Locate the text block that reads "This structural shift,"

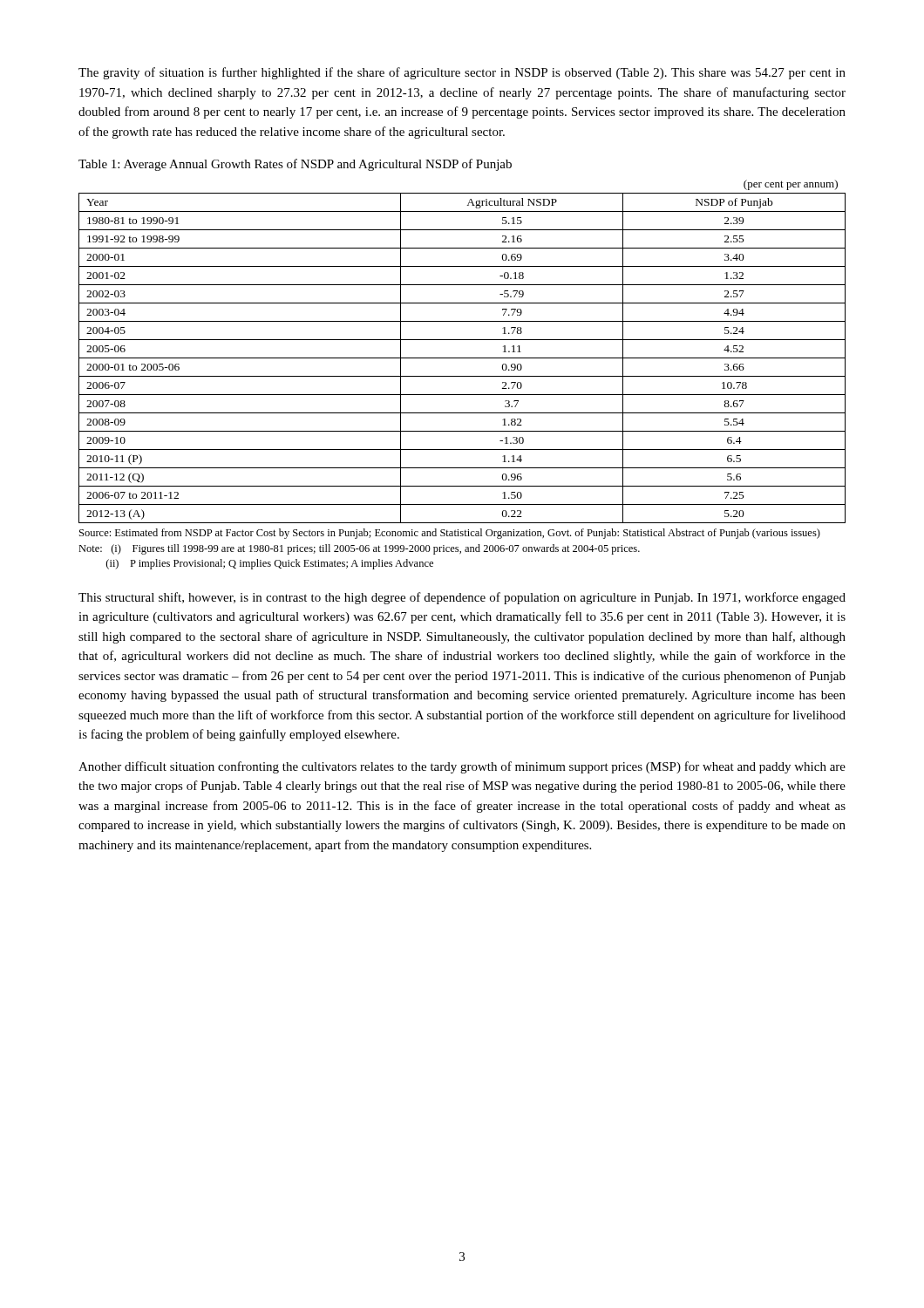(x=462, y=666)
